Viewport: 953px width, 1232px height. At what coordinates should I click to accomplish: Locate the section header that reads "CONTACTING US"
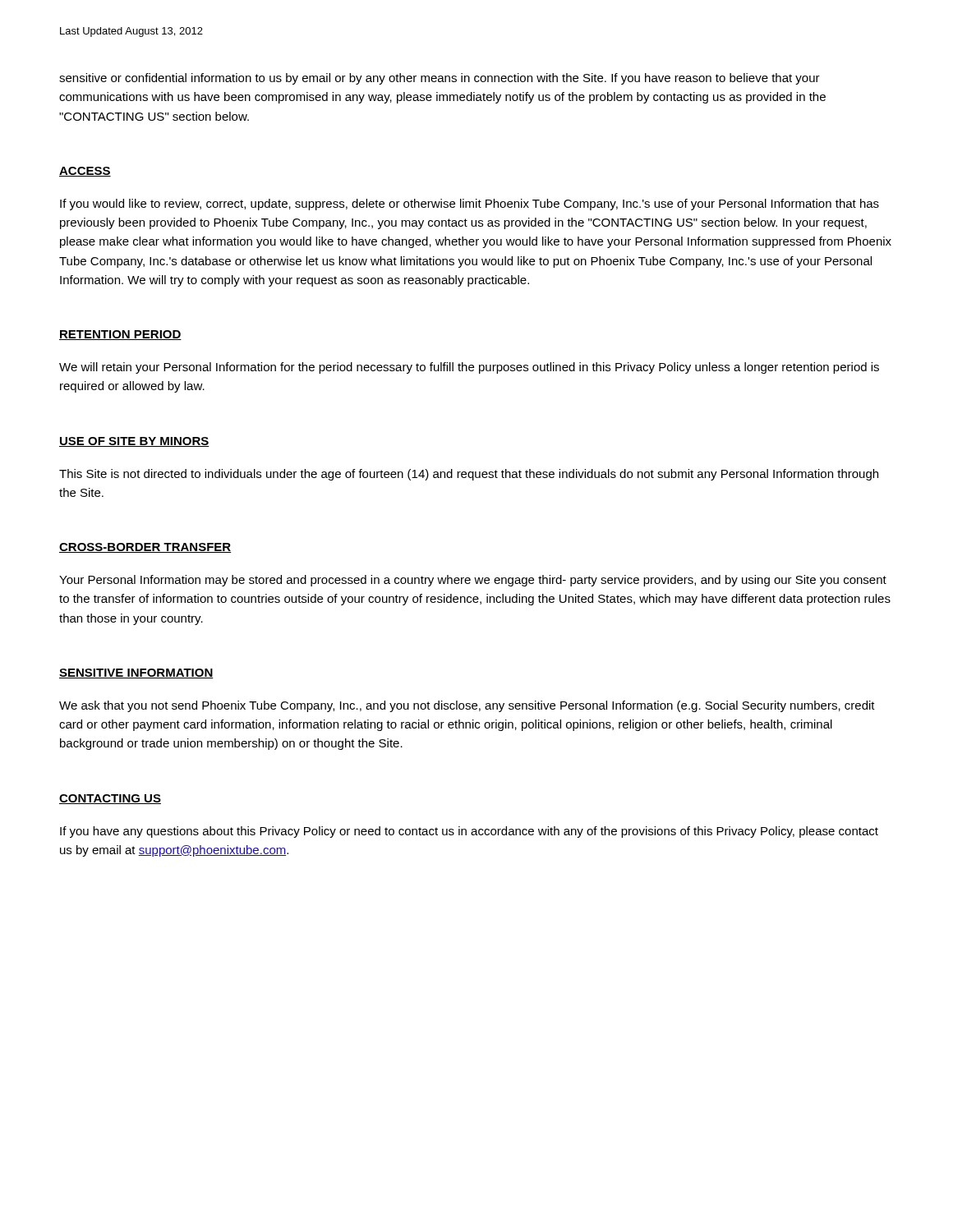pos(110,798)
